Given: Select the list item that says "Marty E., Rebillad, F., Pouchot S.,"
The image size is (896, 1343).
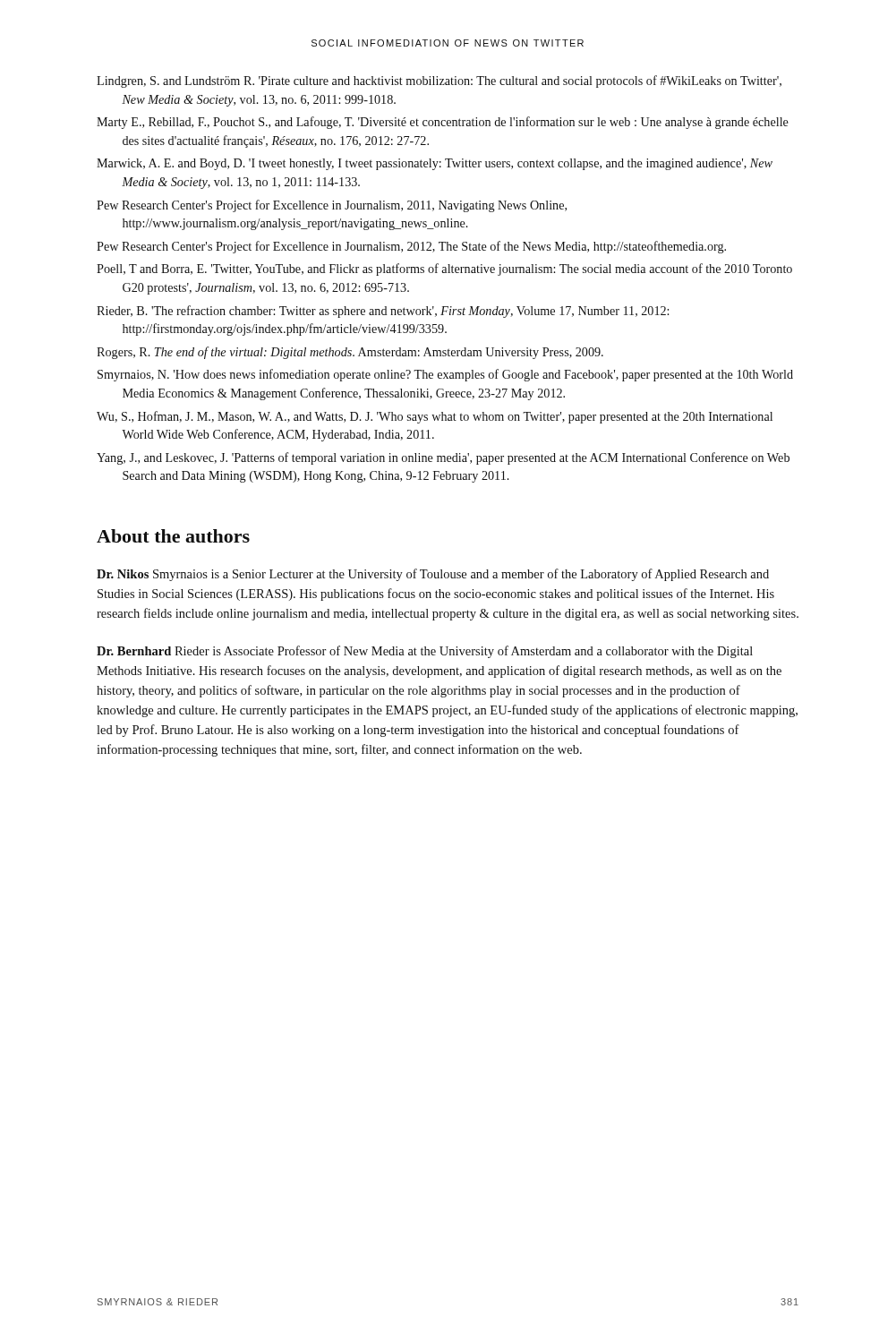Looking at the screenshot, I should pyautogui.click(x=443, y=131).
